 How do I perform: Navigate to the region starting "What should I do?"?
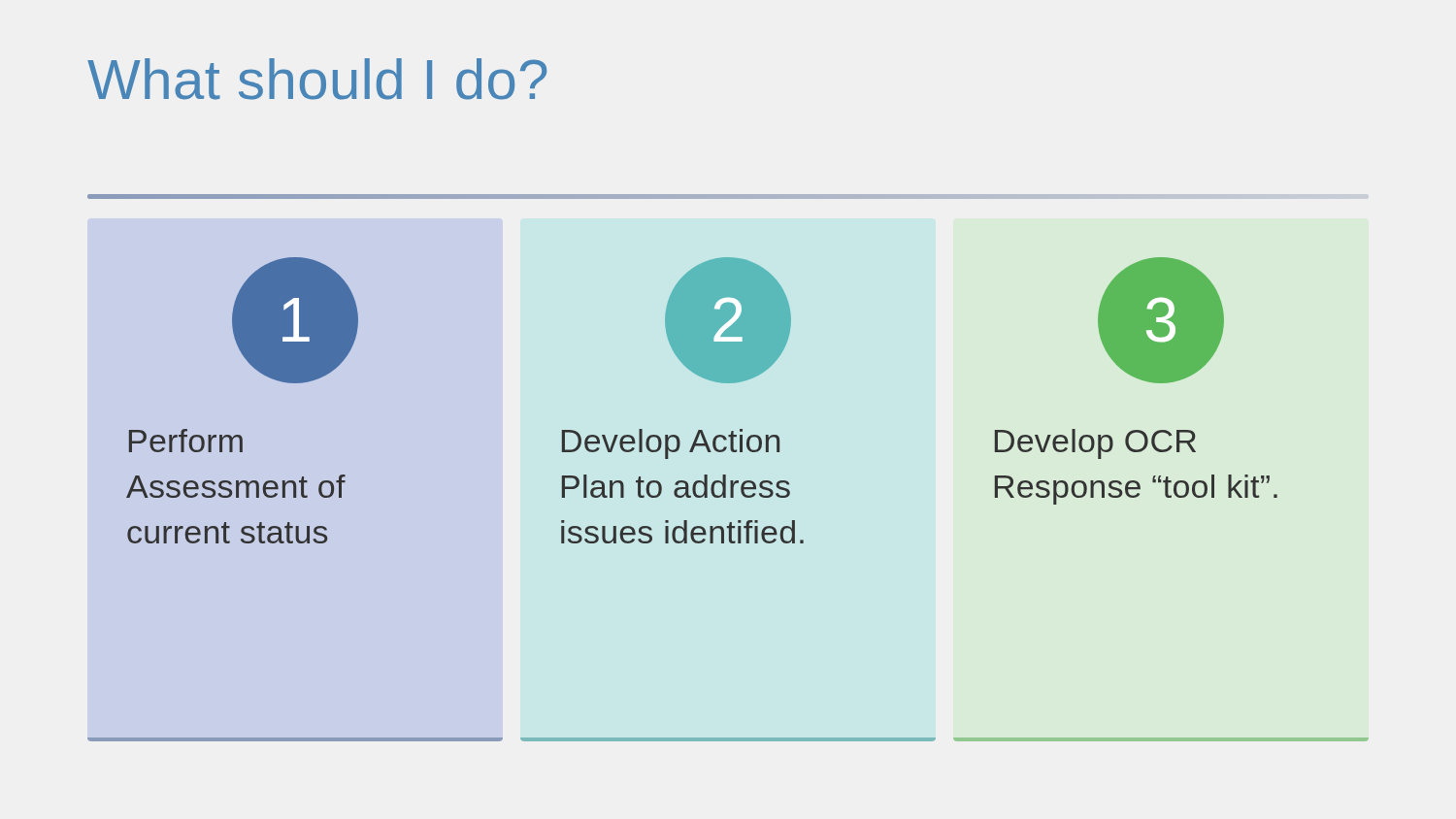tap(318, 79)
